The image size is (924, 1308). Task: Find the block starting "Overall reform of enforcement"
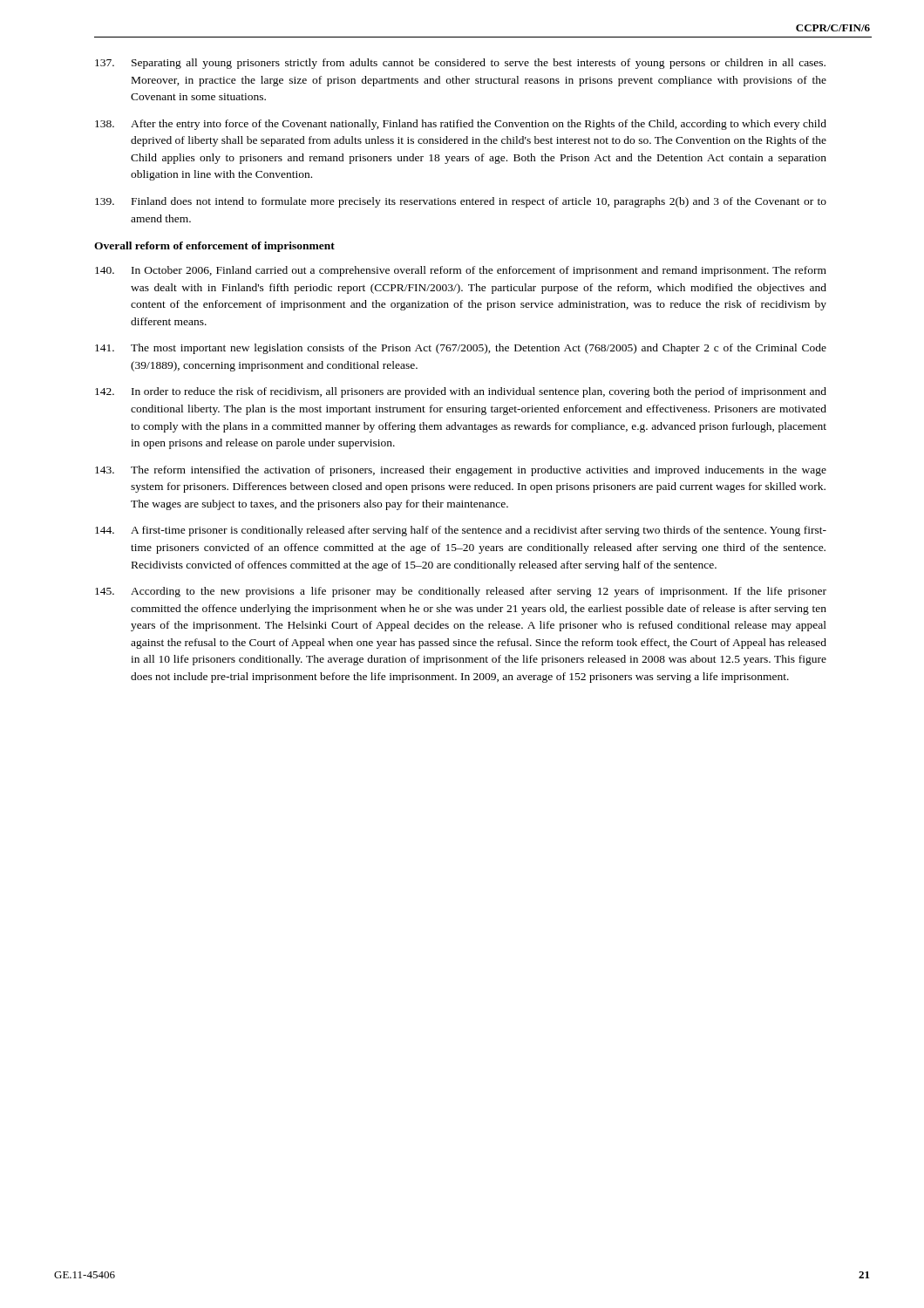tap(214, 246)
